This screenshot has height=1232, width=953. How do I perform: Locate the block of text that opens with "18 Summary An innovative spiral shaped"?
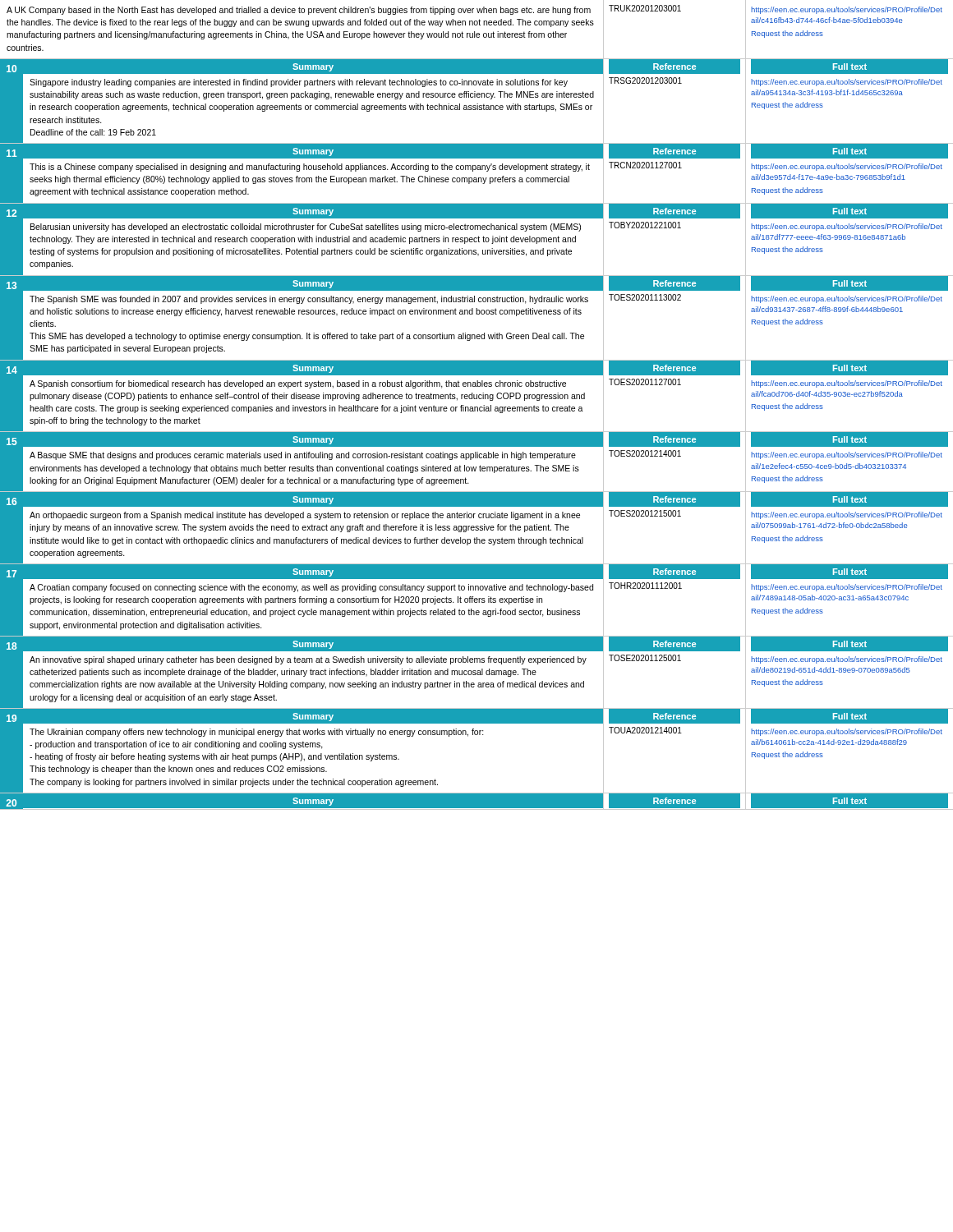tap(476, 672)
